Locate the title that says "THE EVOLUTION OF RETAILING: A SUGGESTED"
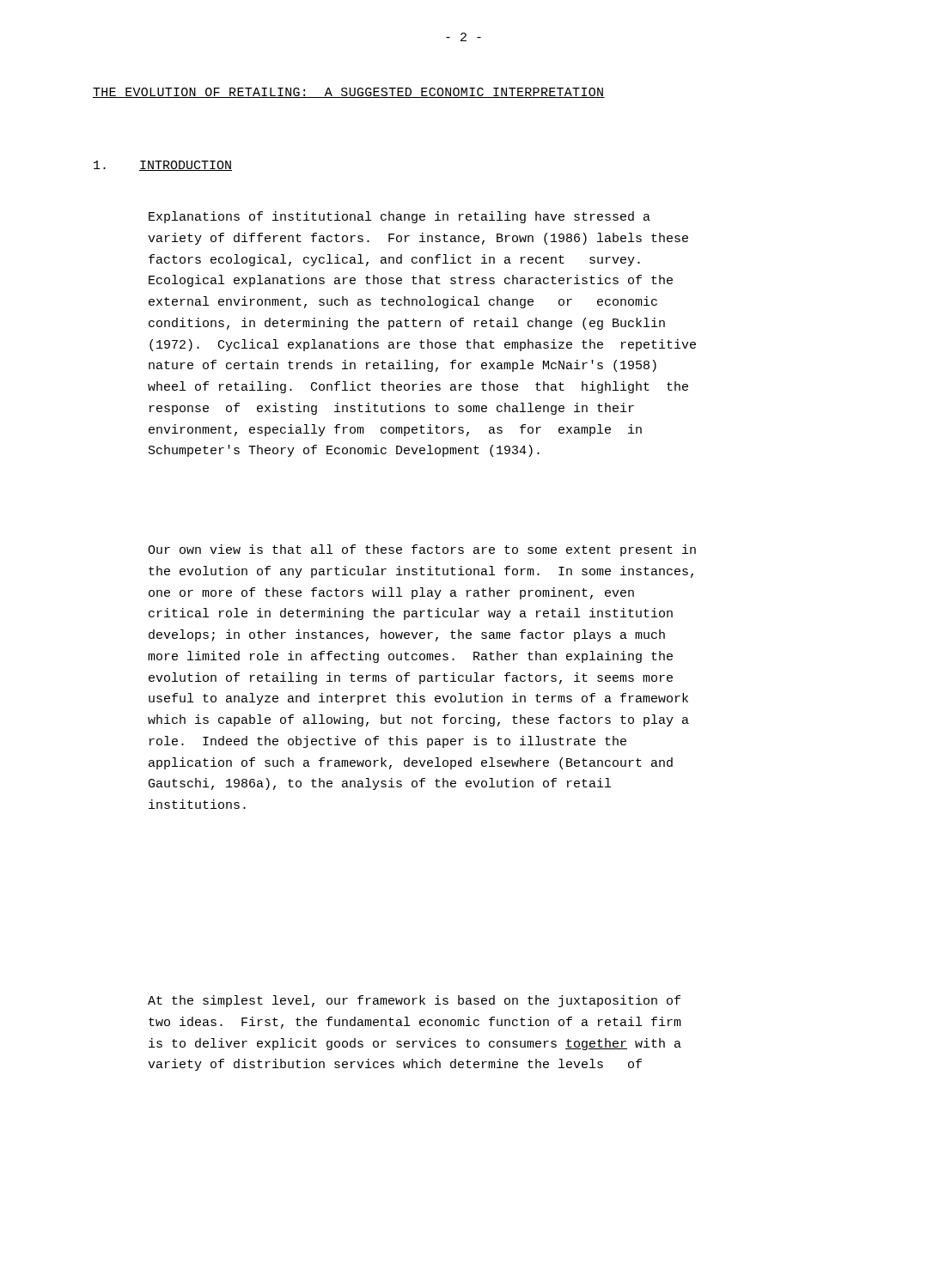Screen dimensions: 1288x927 coord(349,93)
